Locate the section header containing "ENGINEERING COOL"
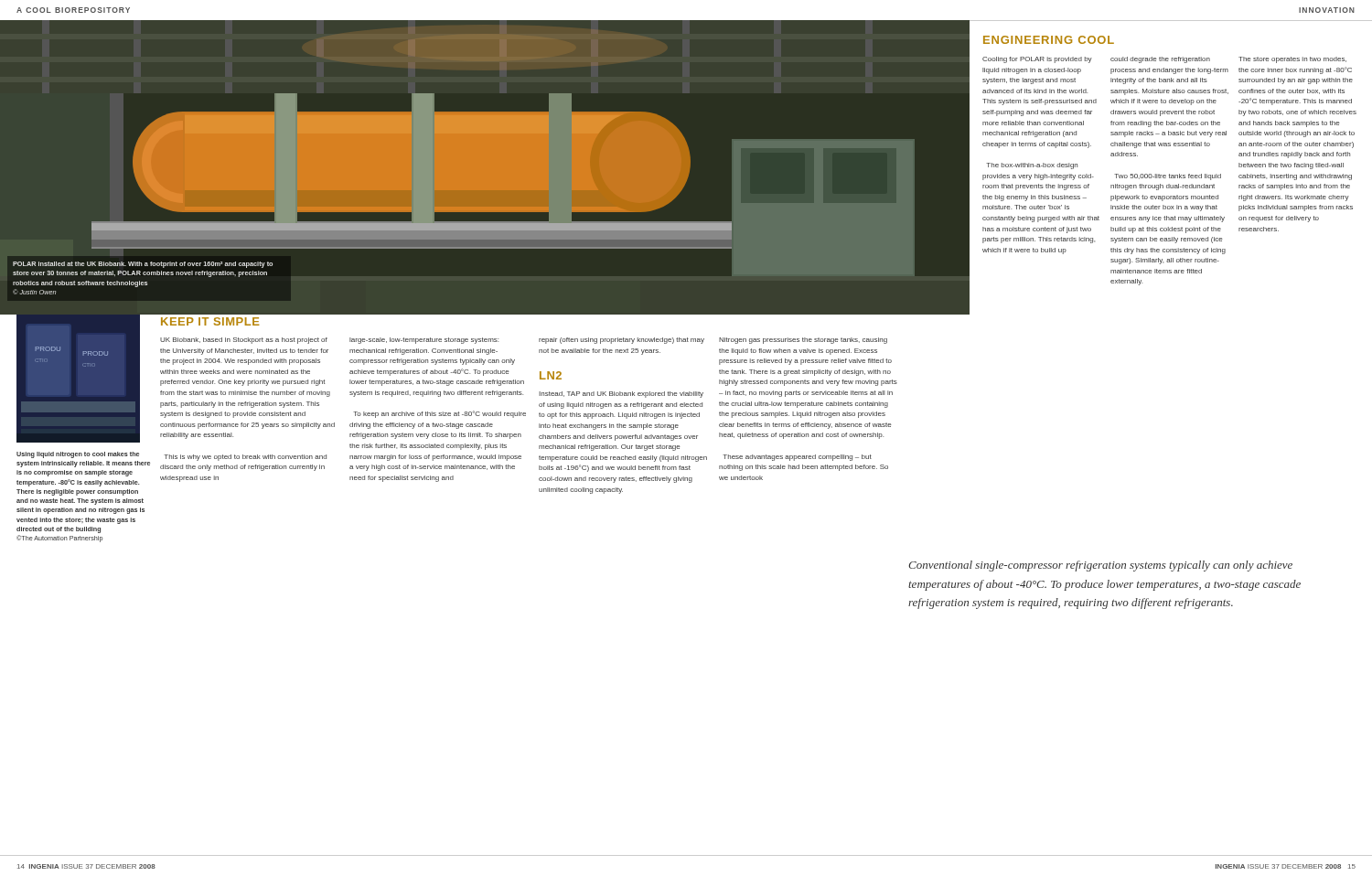1372x876 pixels. click(x=1049, y=40)
